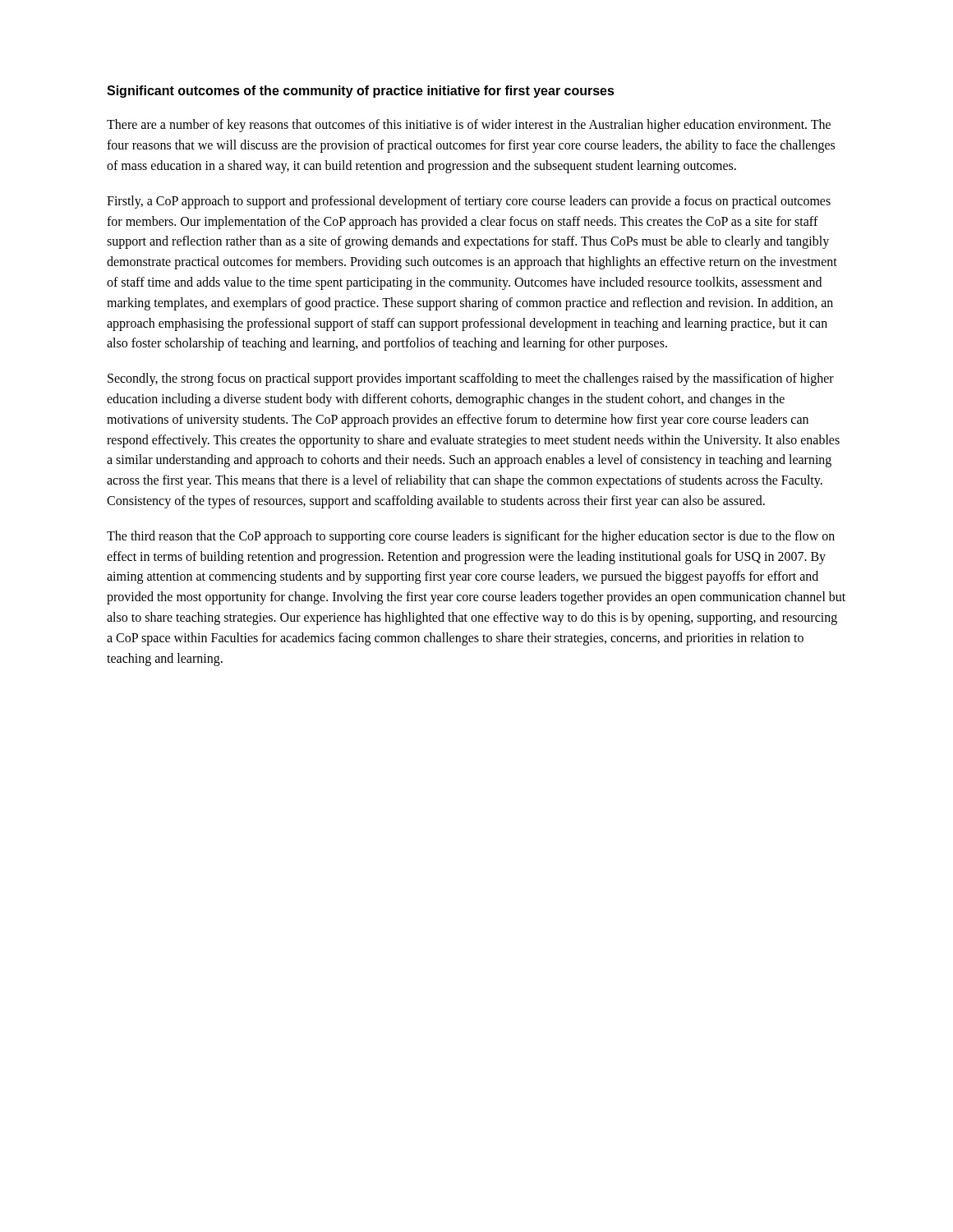This screenshot has width=953, height=1232.
Task: Find the block on this page that starts "Firstly, a CoP approach to support"
Action: pos(472,272)
